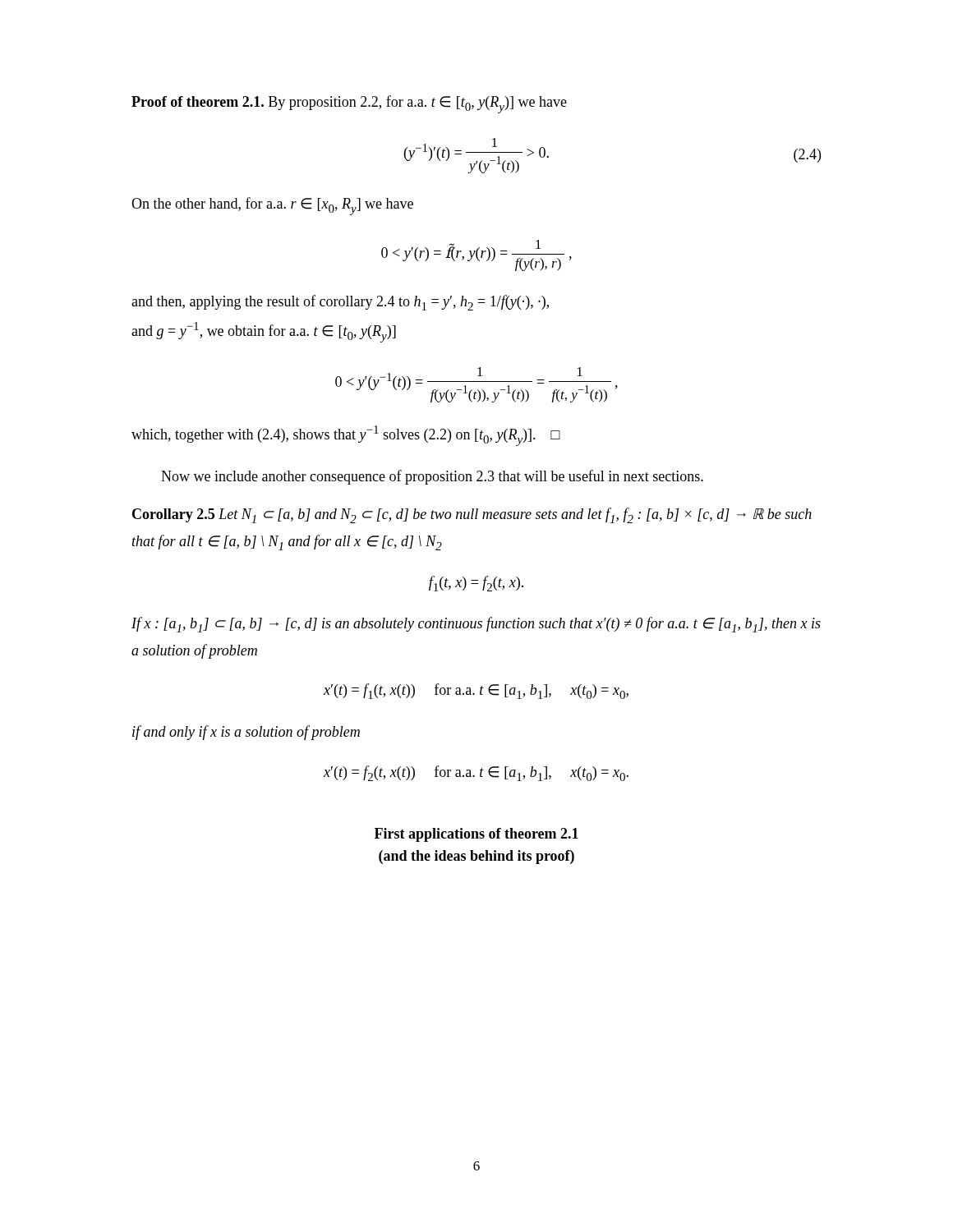Select the text block containing "and then, applying the result of corollary"
This screenshot has width=953, height=1232.
click(341, 318)
